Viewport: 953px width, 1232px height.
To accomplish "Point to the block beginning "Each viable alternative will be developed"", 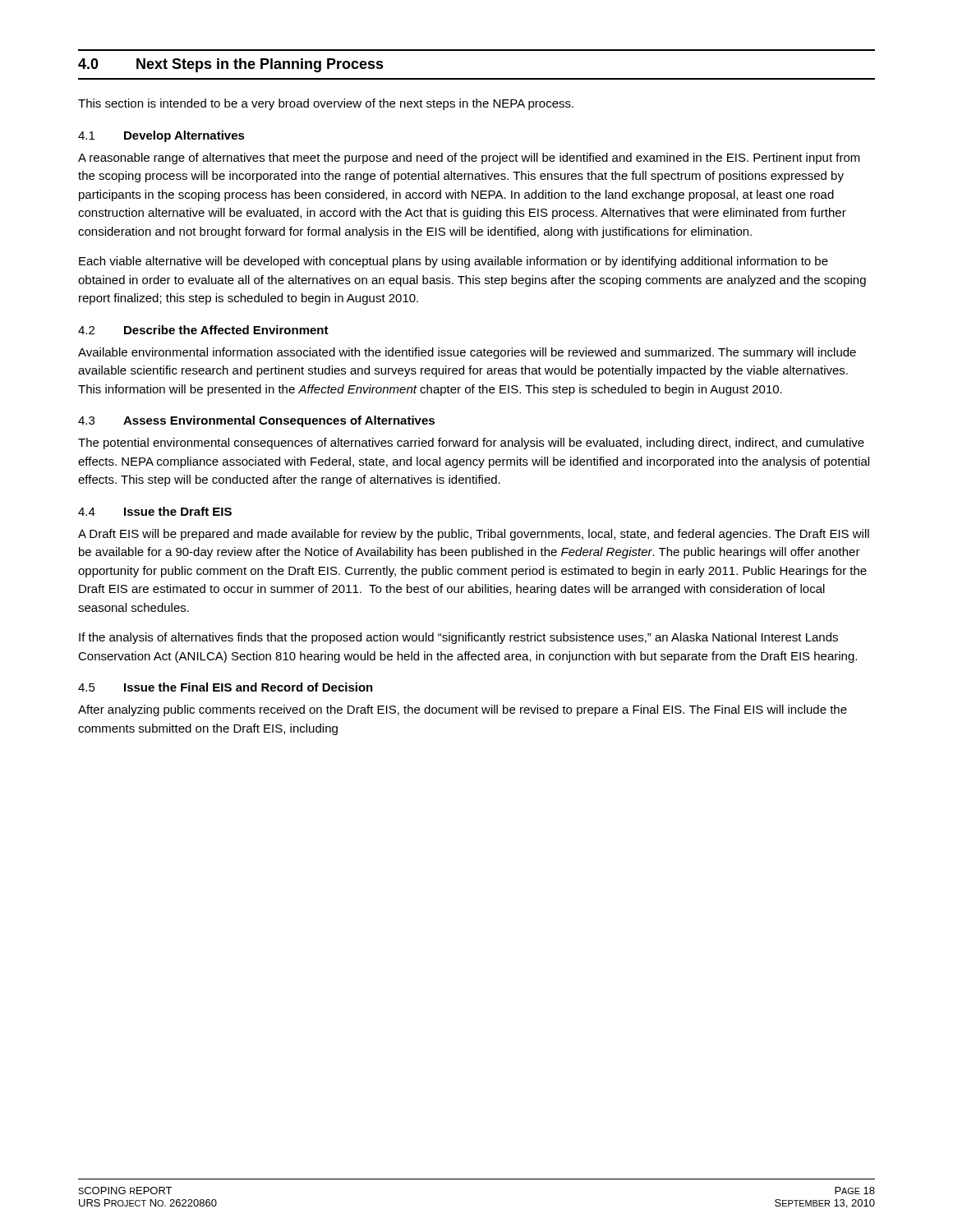I will 472,279.
